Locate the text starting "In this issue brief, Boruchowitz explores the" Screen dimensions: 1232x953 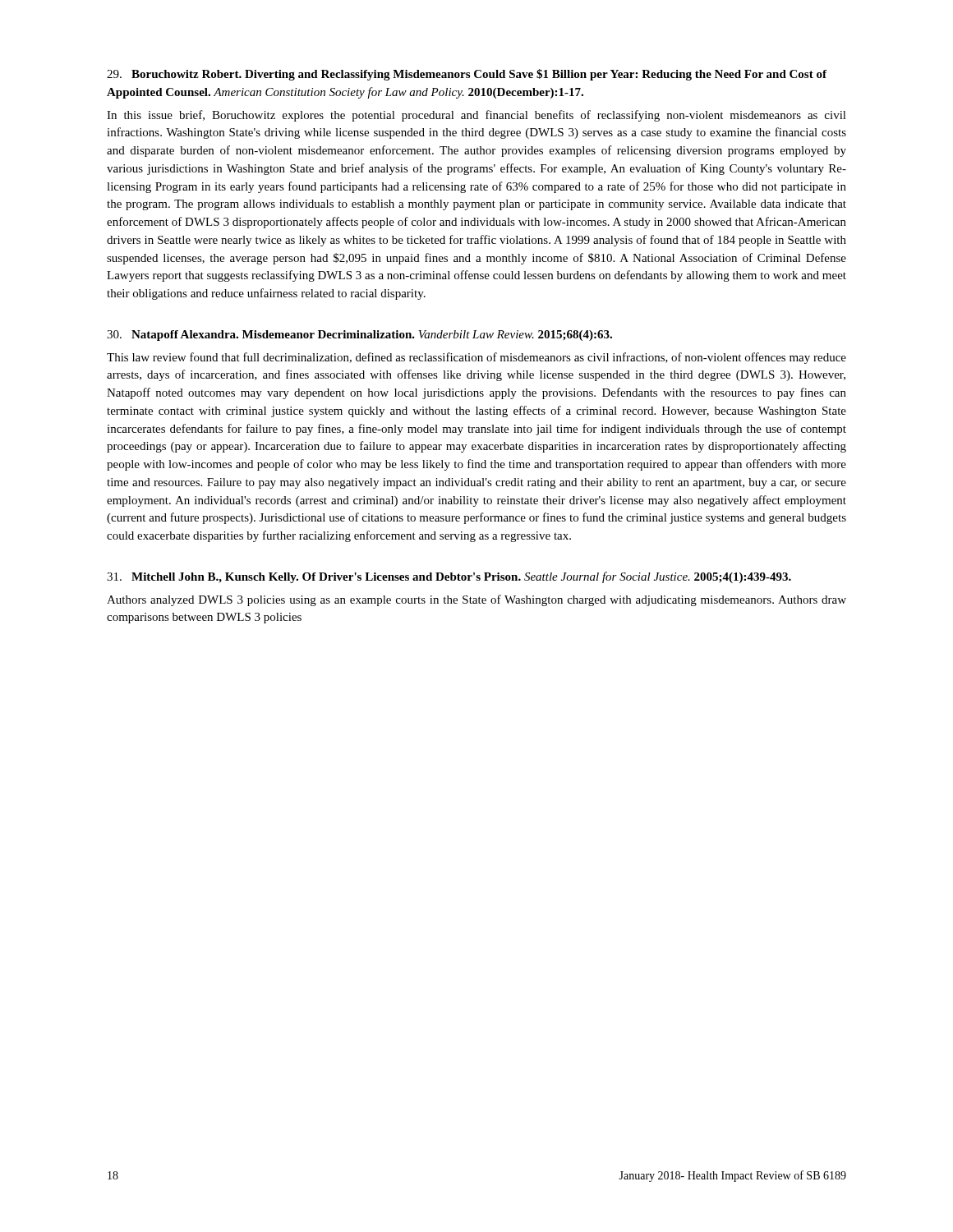(x=476, y=205)
